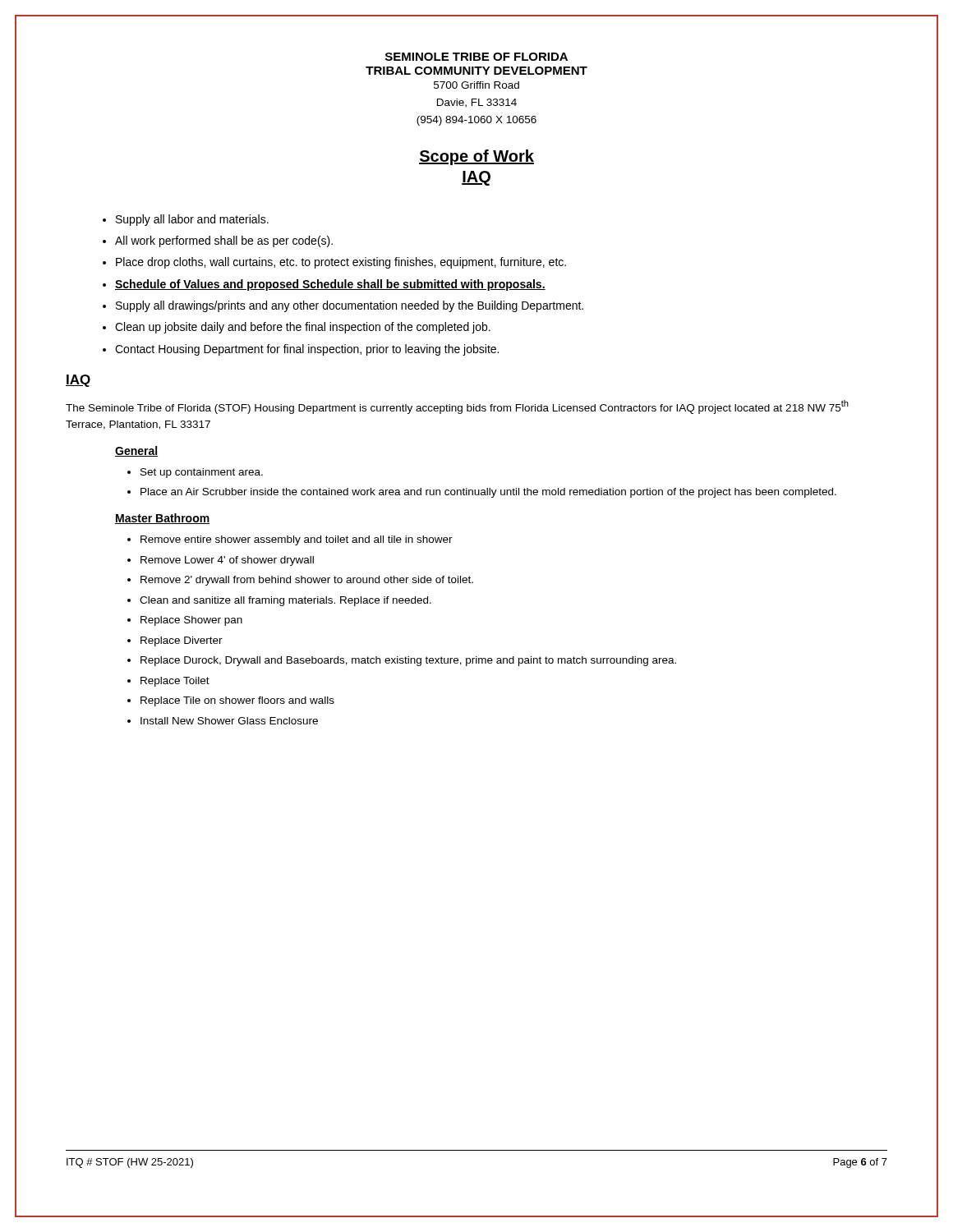Find the text block with the text "The Seminole Tribe of Florida"
The width and height of the screenshot is (953, 1232).
[457, 414]
